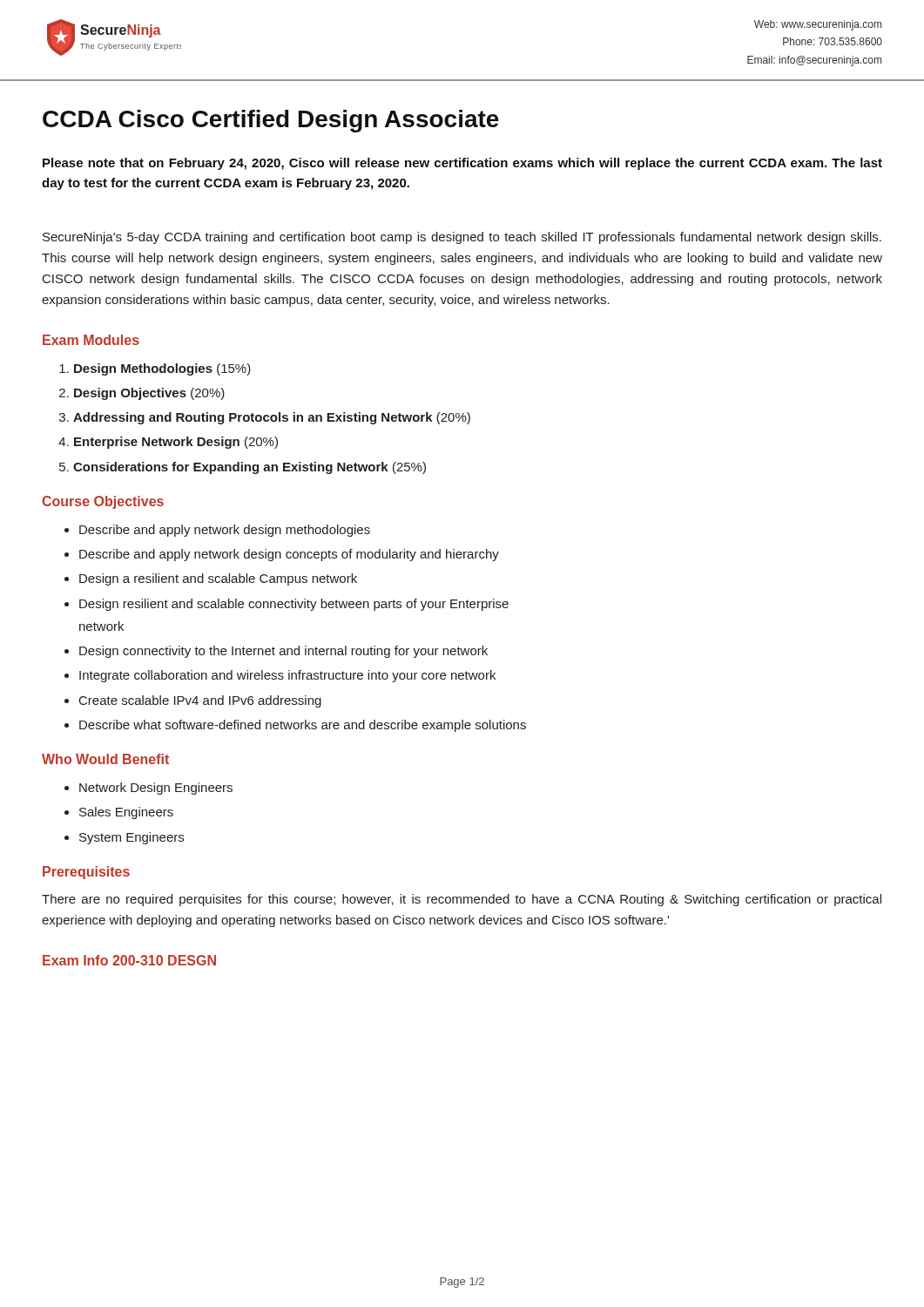This screenshot has width=924, height=1307.
Task: Find the list item with the text "Design Objectives (20%)"
Action: (x=149, y=392)
